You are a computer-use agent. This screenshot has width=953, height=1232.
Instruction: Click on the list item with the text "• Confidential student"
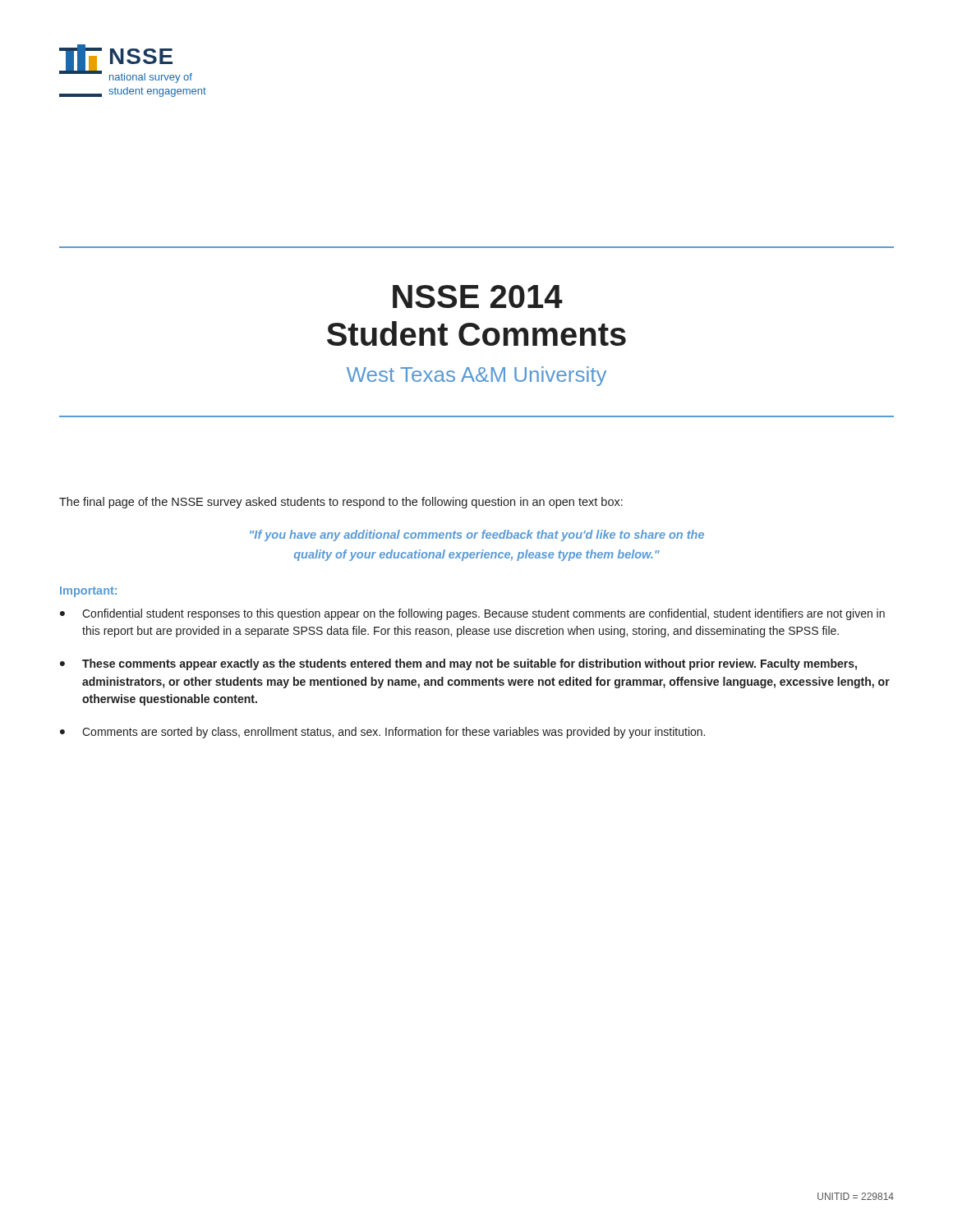coord(476,623)
